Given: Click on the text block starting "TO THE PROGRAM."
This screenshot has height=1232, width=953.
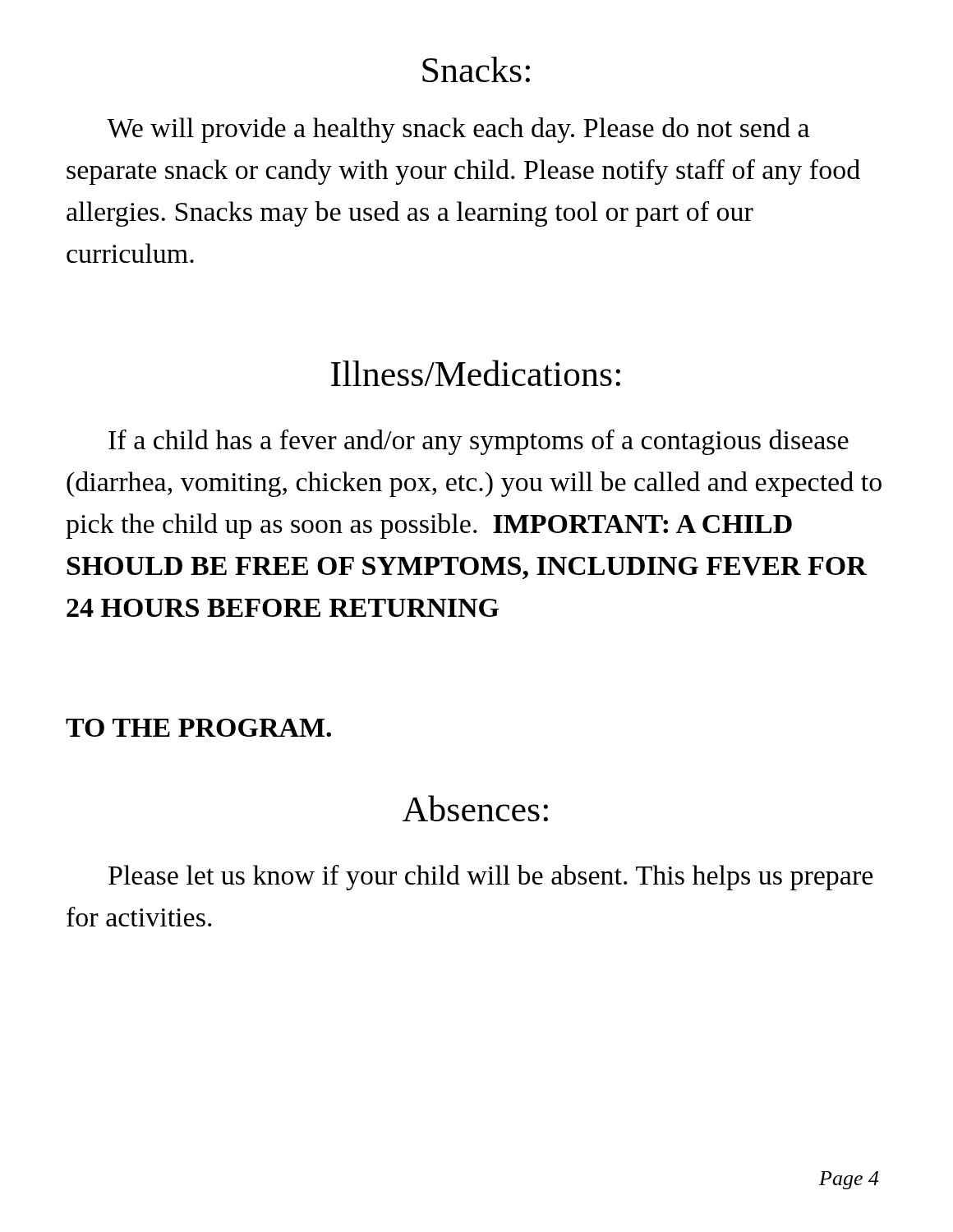Looking at the screenshot, I should 199,727.
